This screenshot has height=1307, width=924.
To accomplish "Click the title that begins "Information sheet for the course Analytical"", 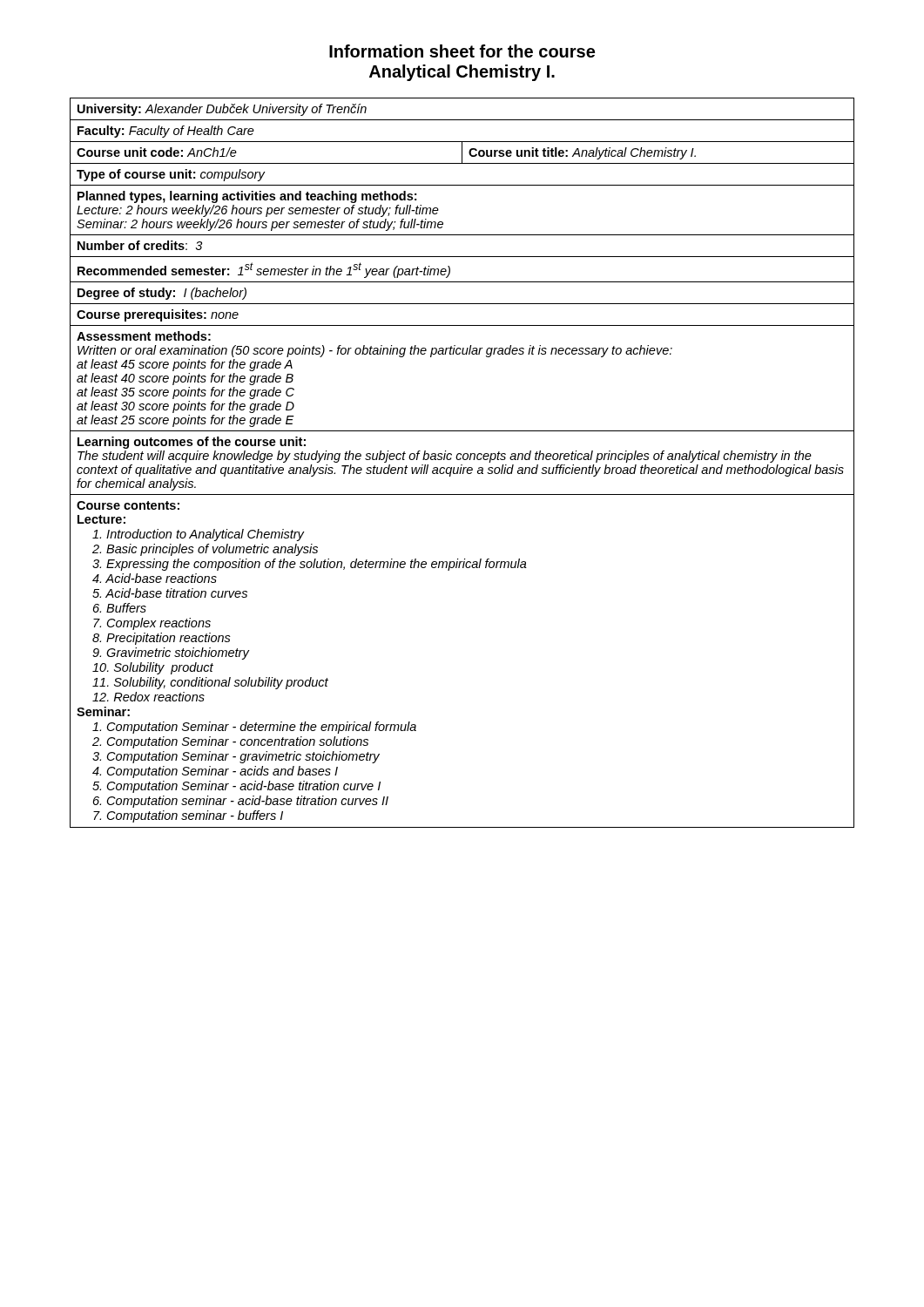I will tap(462, 62).
